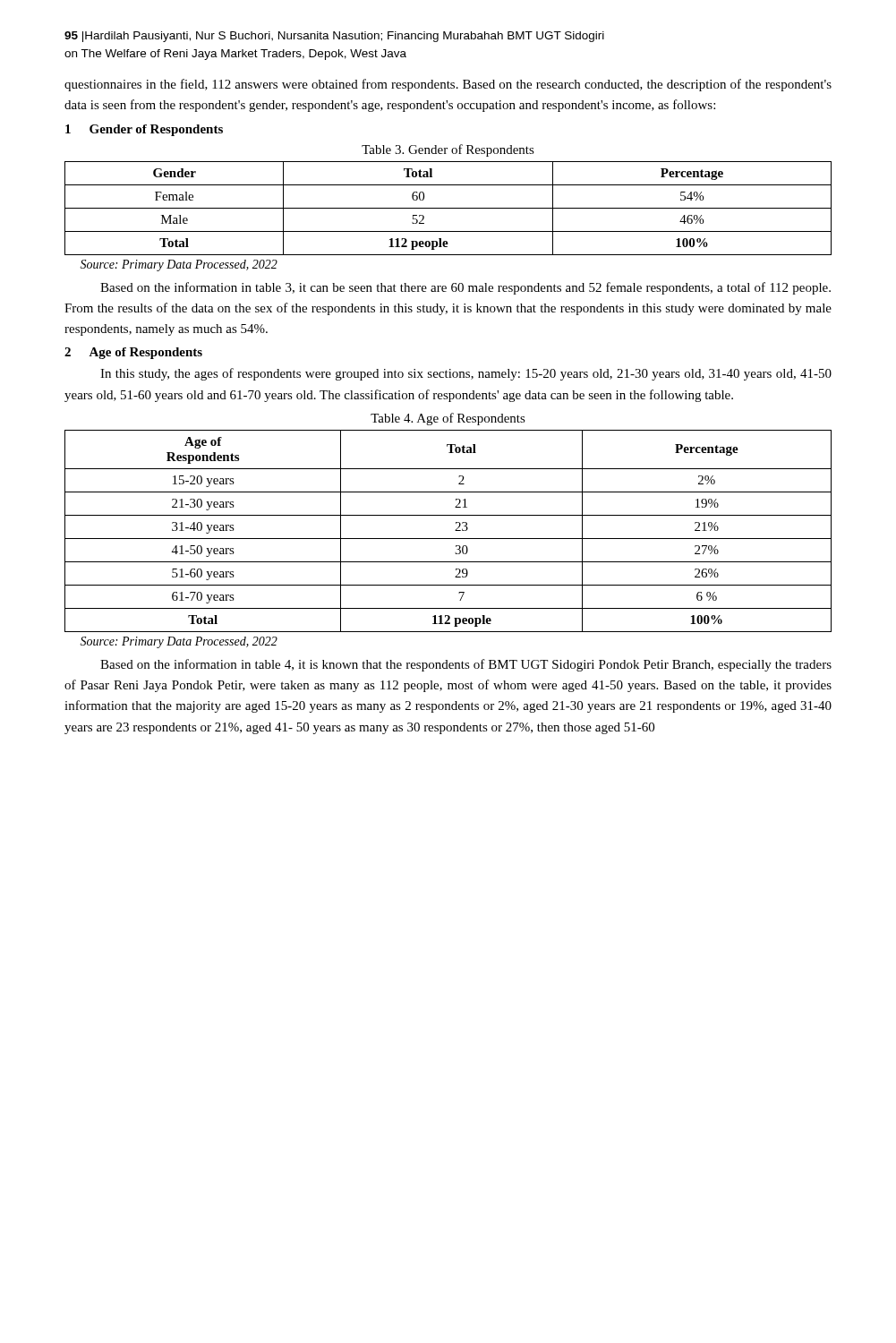This screenshot has width=896, height=1343.
Task: Where does it say "Table 3. Gender of Respondents"?
Action: 448,149
